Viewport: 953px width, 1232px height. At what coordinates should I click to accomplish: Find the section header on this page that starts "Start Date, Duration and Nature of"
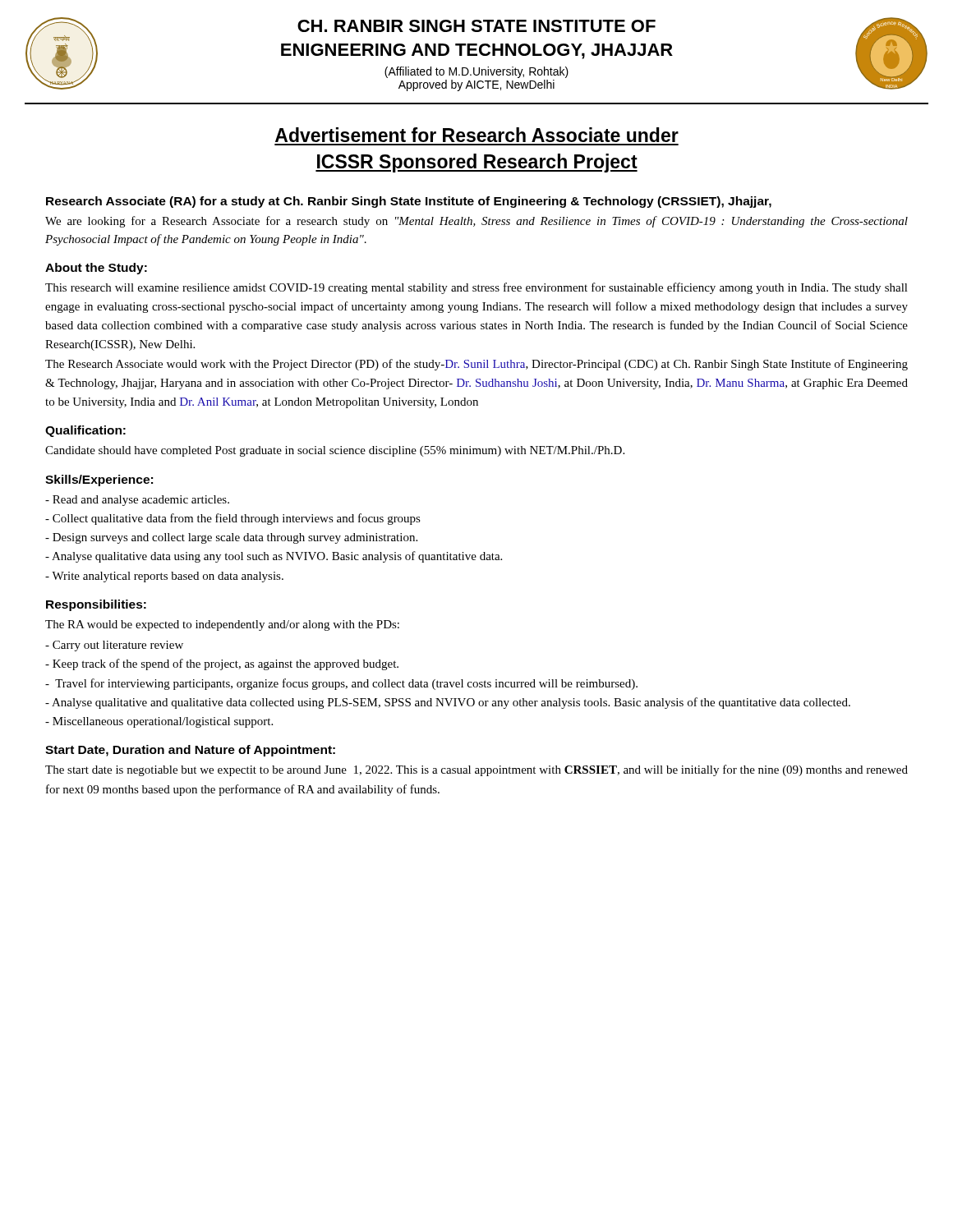click(x=190, y=751)
